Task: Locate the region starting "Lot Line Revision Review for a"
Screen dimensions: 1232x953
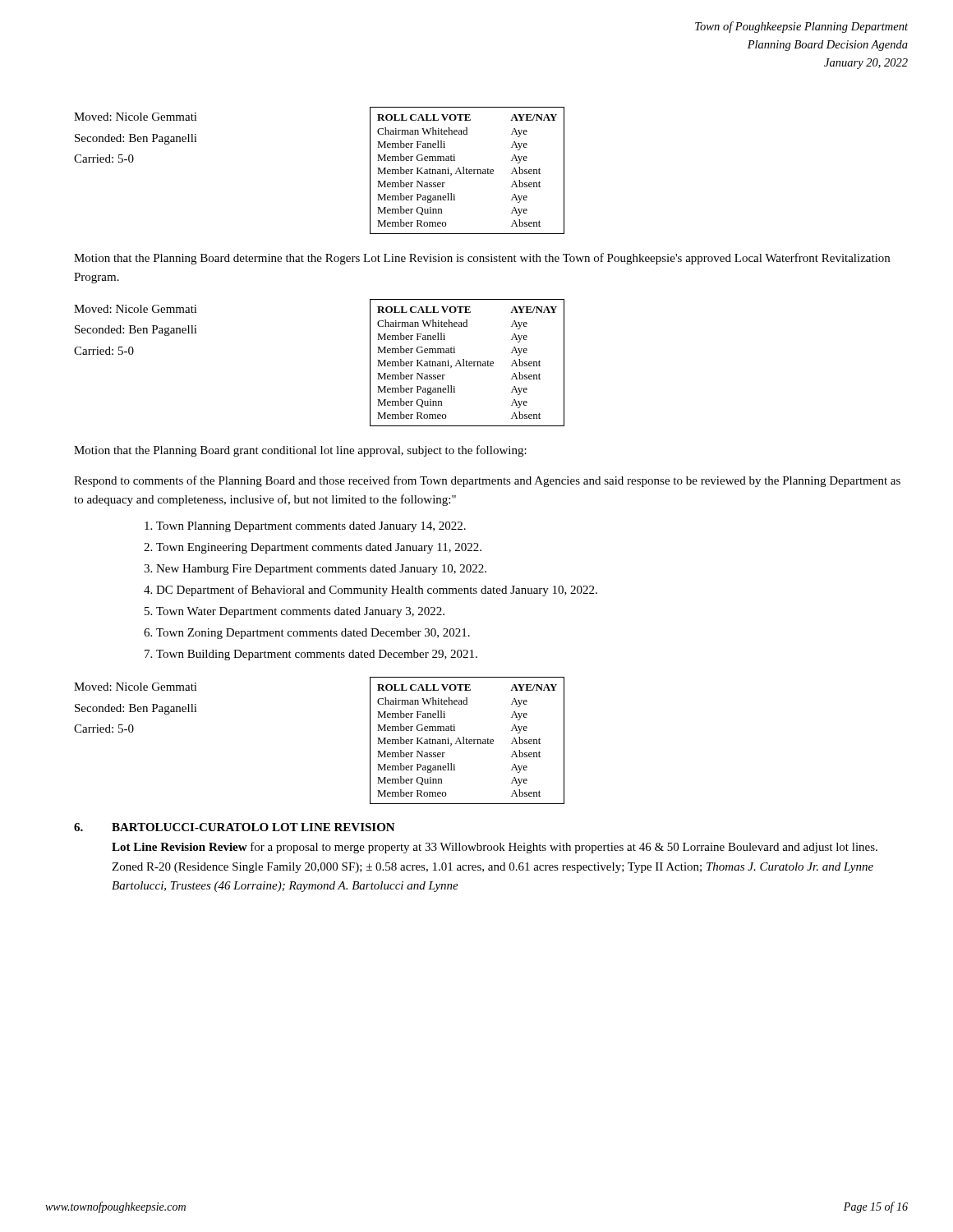Action: click(x=495, y=866)
